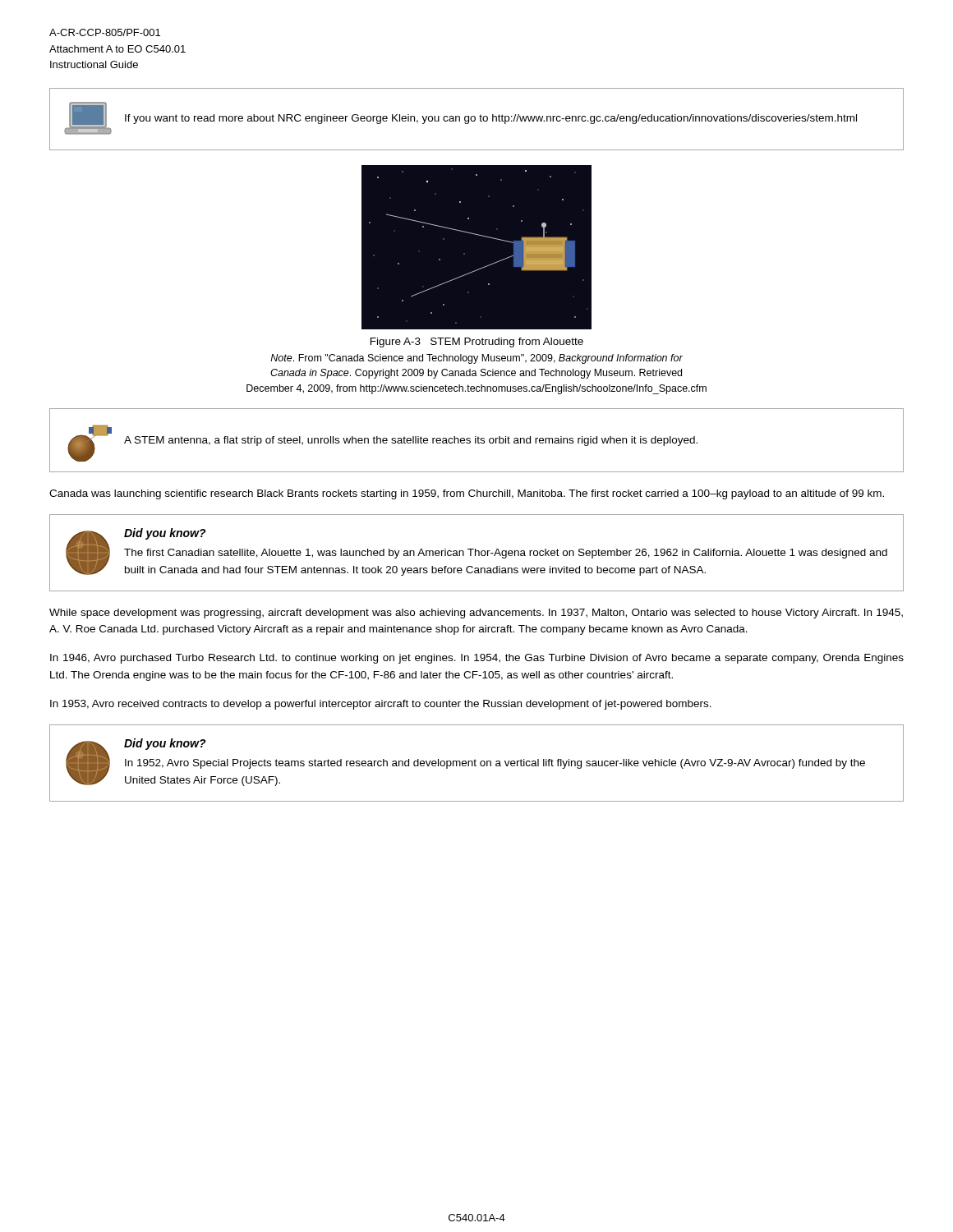This screenshot has height=1232, width=953.
Task: Find the text block that reads "A STEM antenna, a"
Action: [381, 440]
